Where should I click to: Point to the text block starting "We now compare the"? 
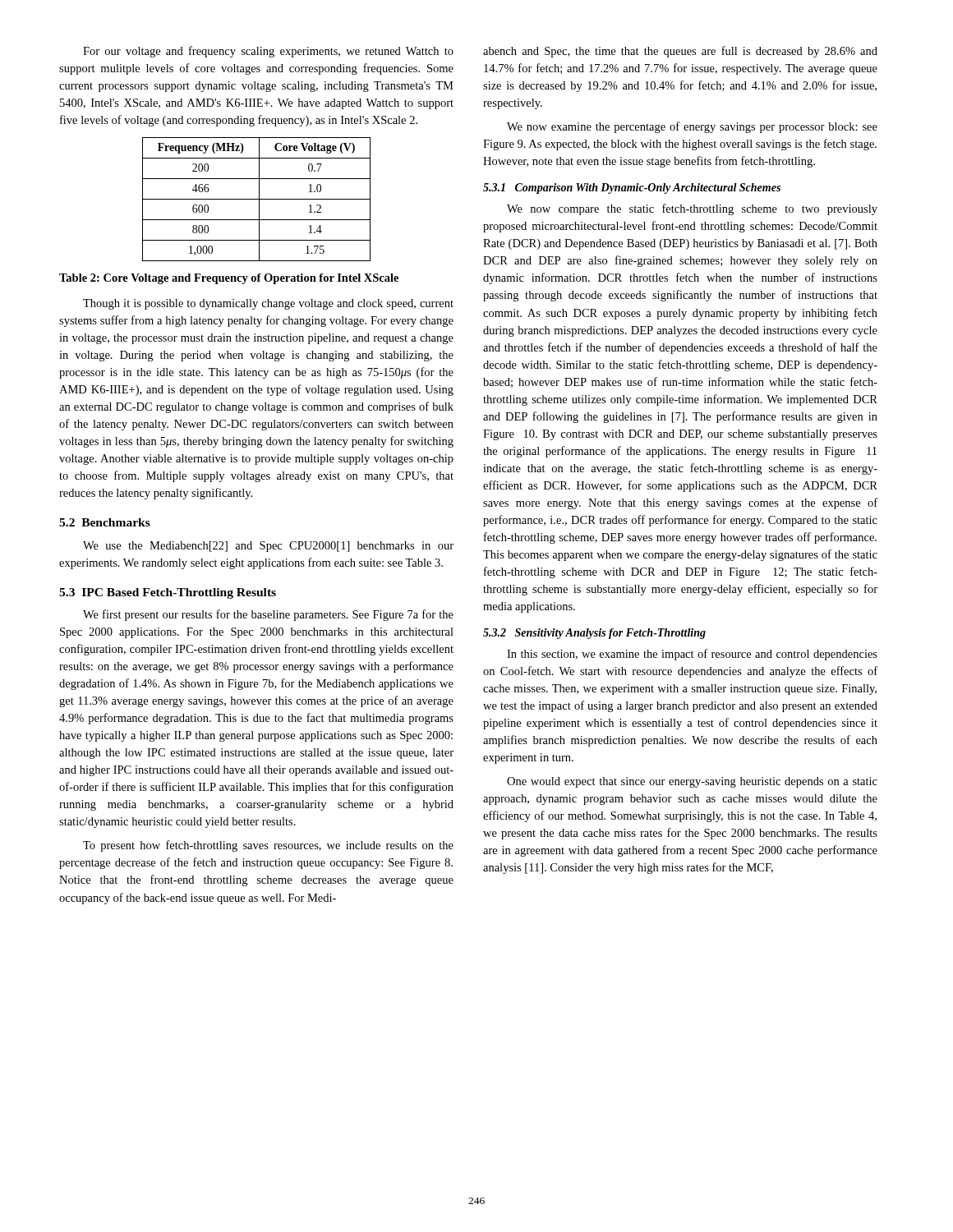680,408
